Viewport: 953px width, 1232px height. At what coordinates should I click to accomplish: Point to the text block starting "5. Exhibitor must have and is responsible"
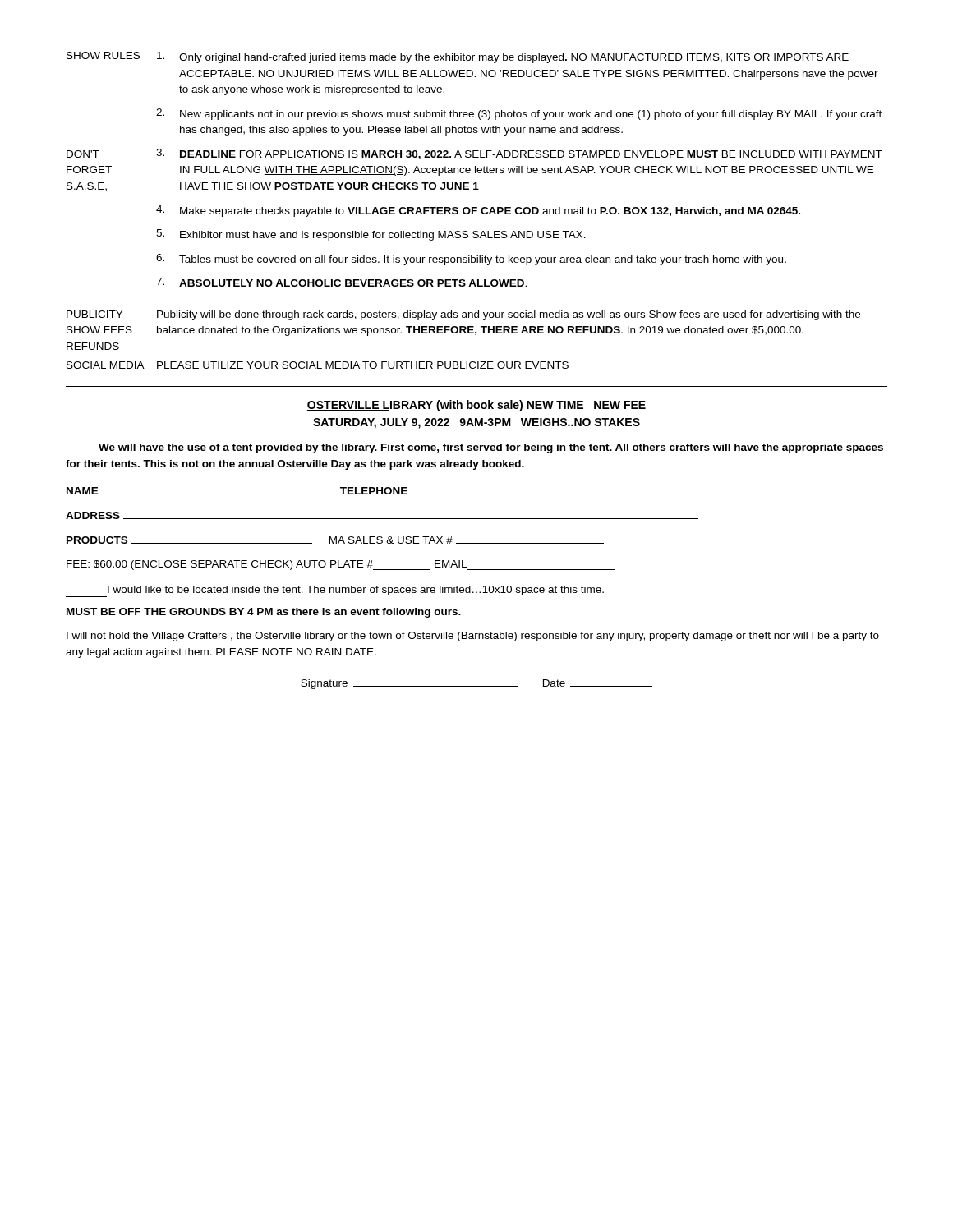point(522,235)
